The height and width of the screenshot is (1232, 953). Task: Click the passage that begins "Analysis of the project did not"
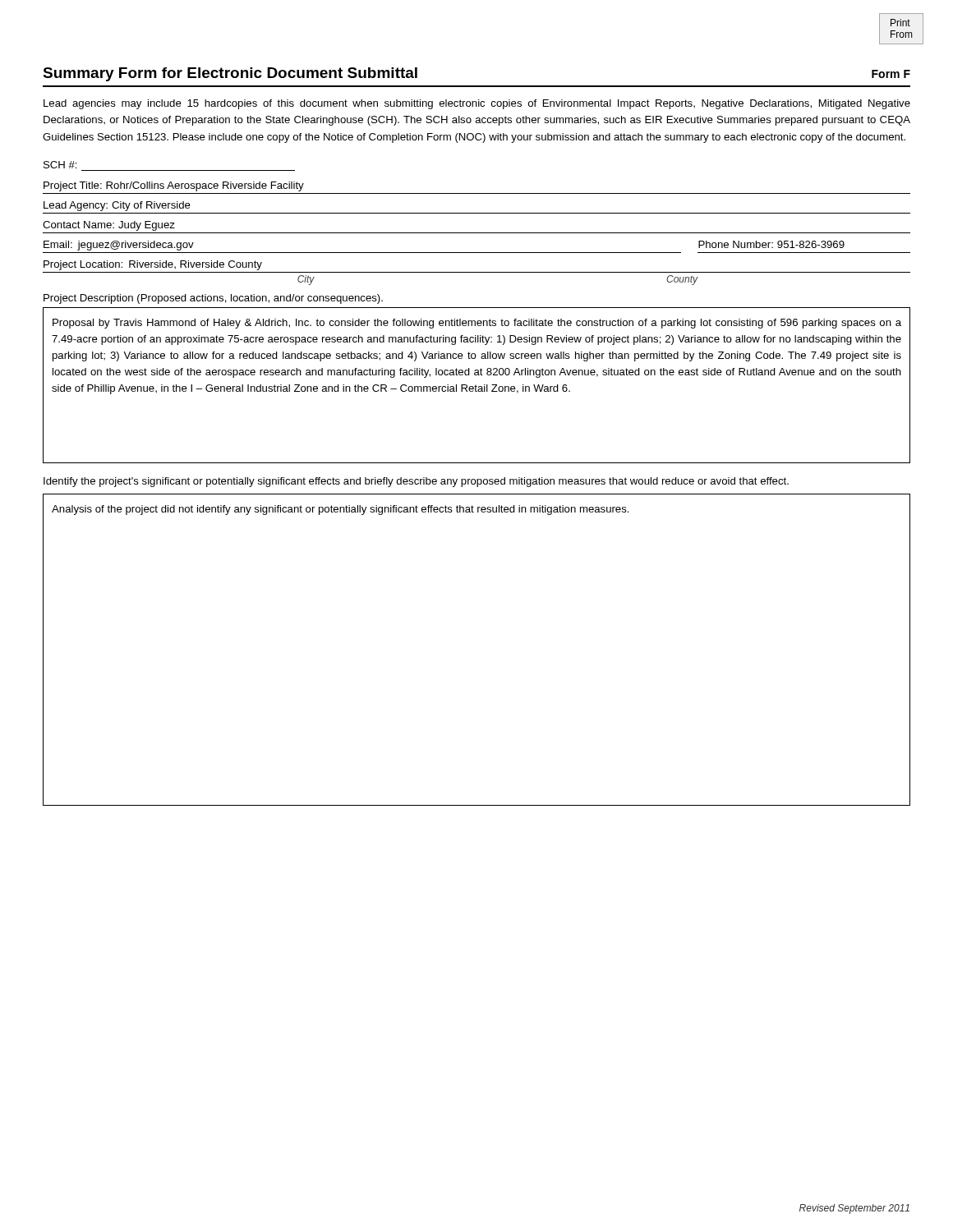pos(341,509)
